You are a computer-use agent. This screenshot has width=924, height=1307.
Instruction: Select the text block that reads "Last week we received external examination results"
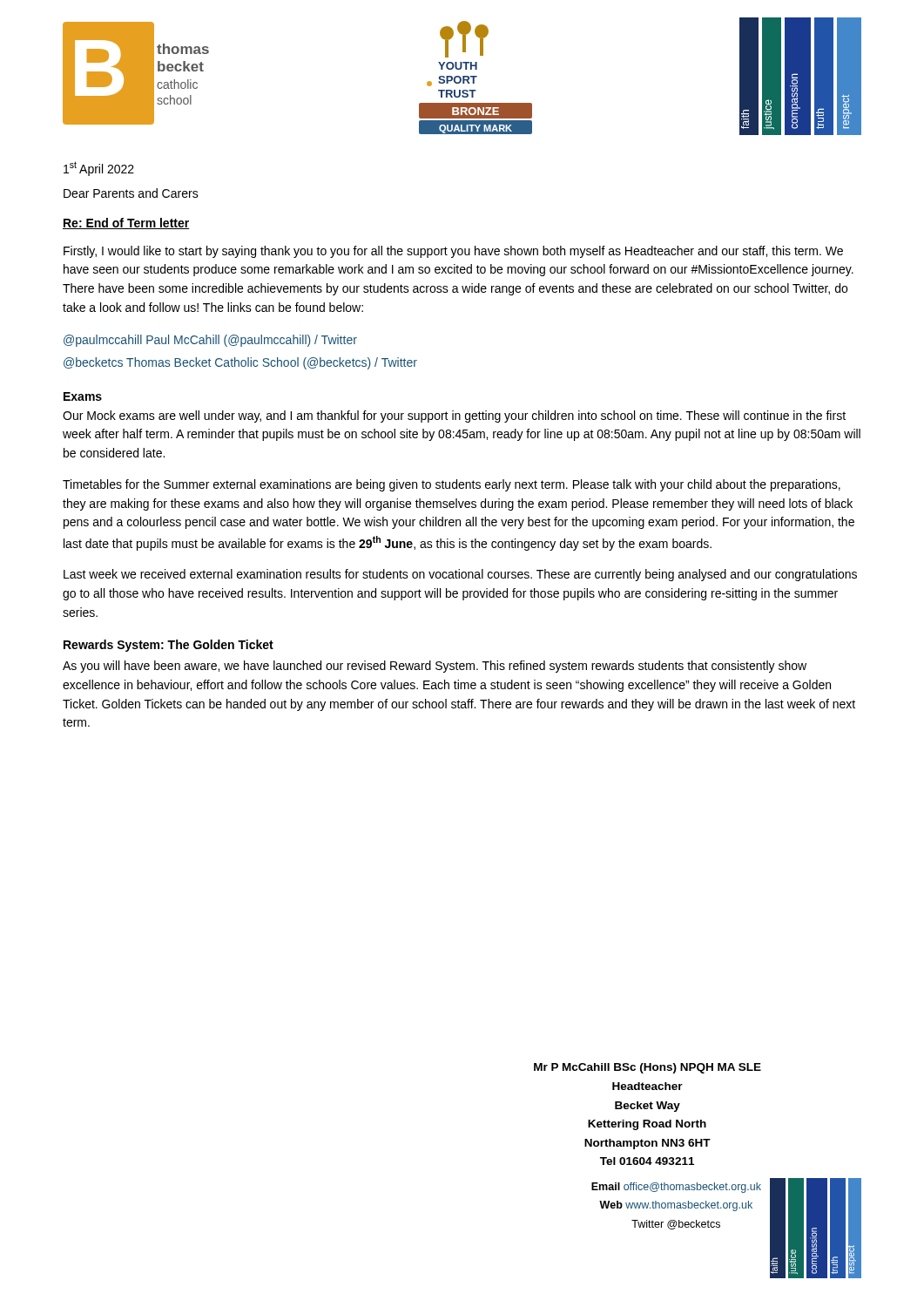tap(460, 593)
